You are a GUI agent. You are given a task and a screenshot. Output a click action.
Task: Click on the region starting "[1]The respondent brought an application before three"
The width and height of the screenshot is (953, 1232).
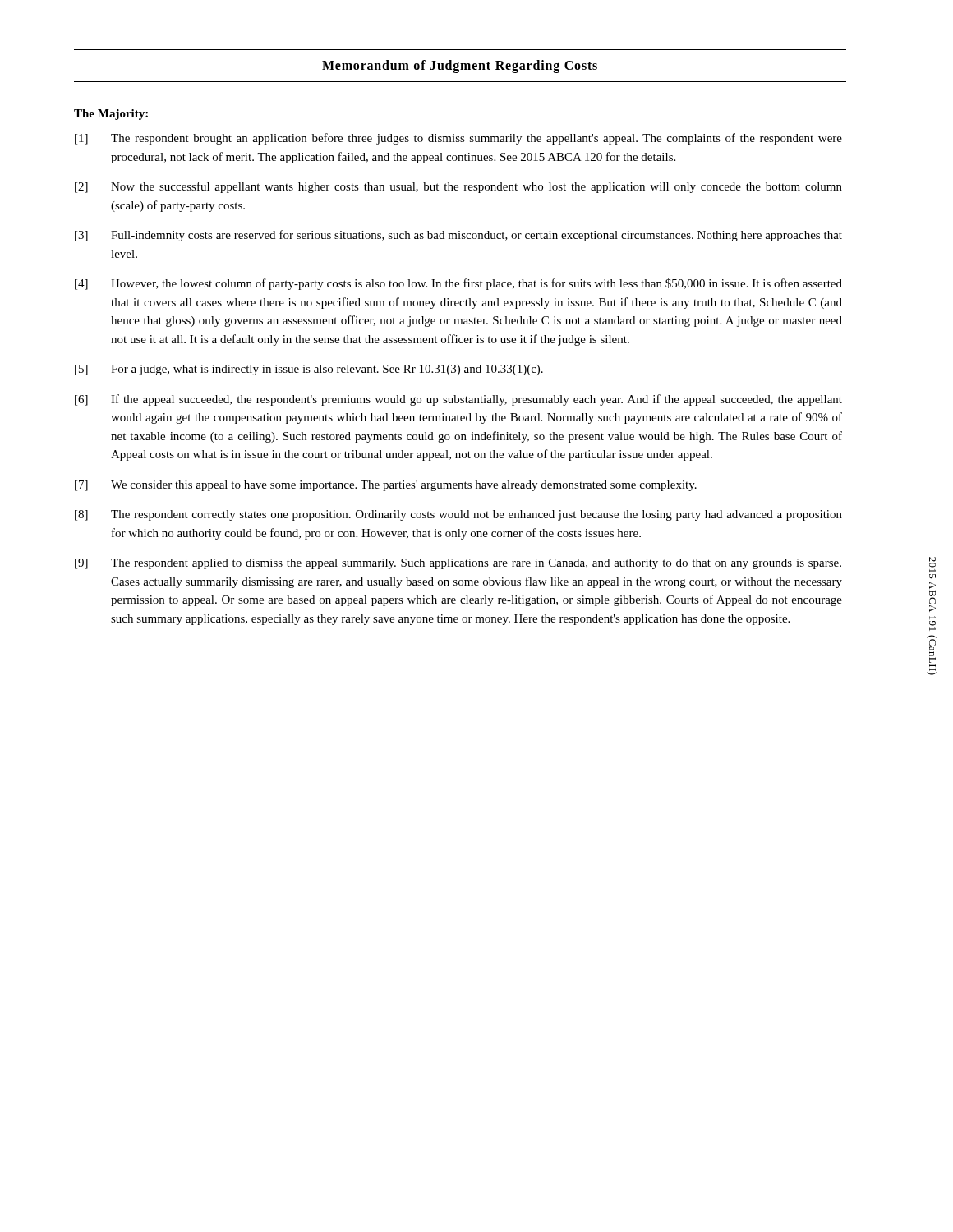point(458,147)
